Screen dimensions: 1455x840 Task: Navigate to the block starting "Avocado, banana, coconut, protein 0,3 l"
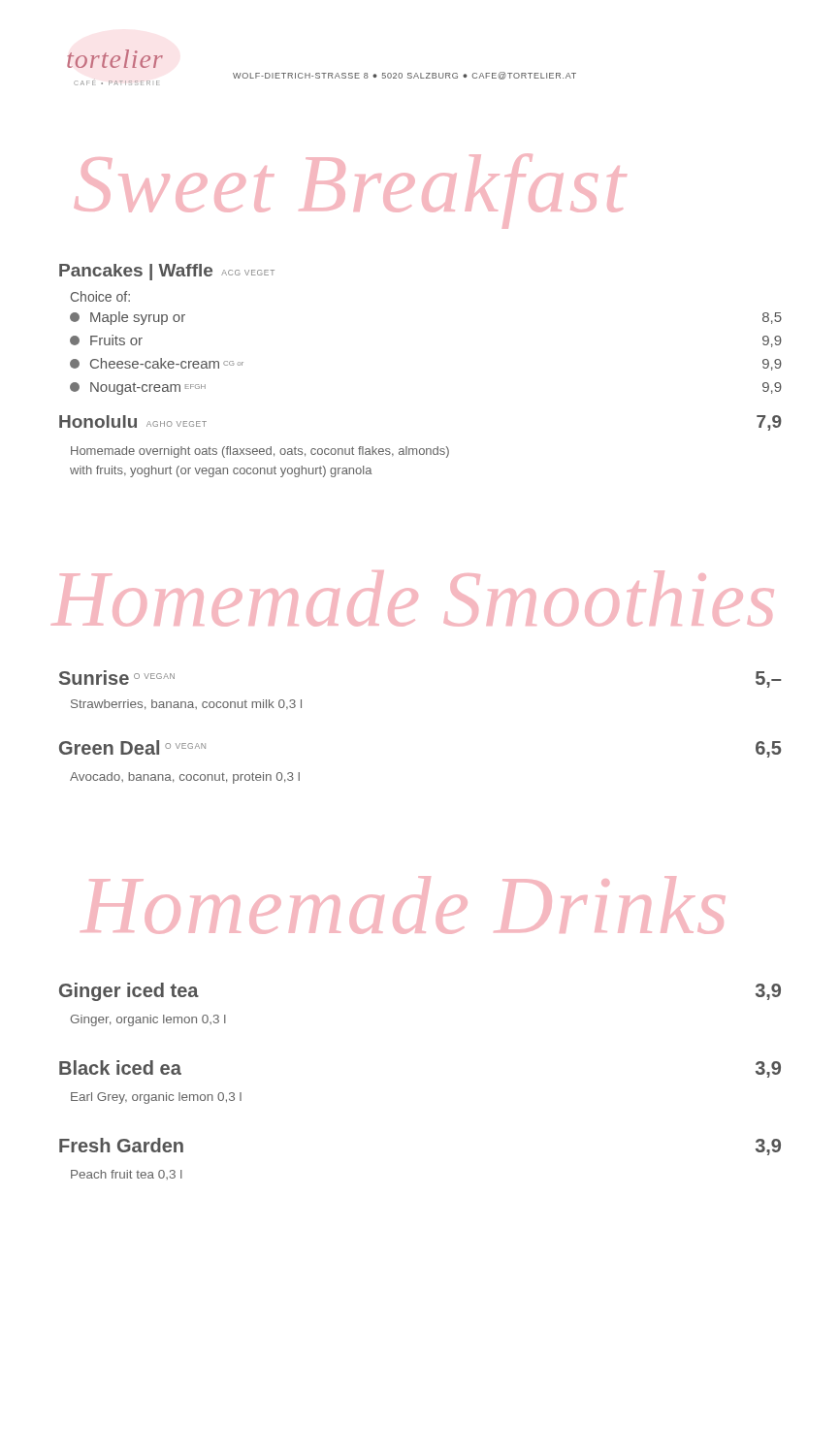185,777
